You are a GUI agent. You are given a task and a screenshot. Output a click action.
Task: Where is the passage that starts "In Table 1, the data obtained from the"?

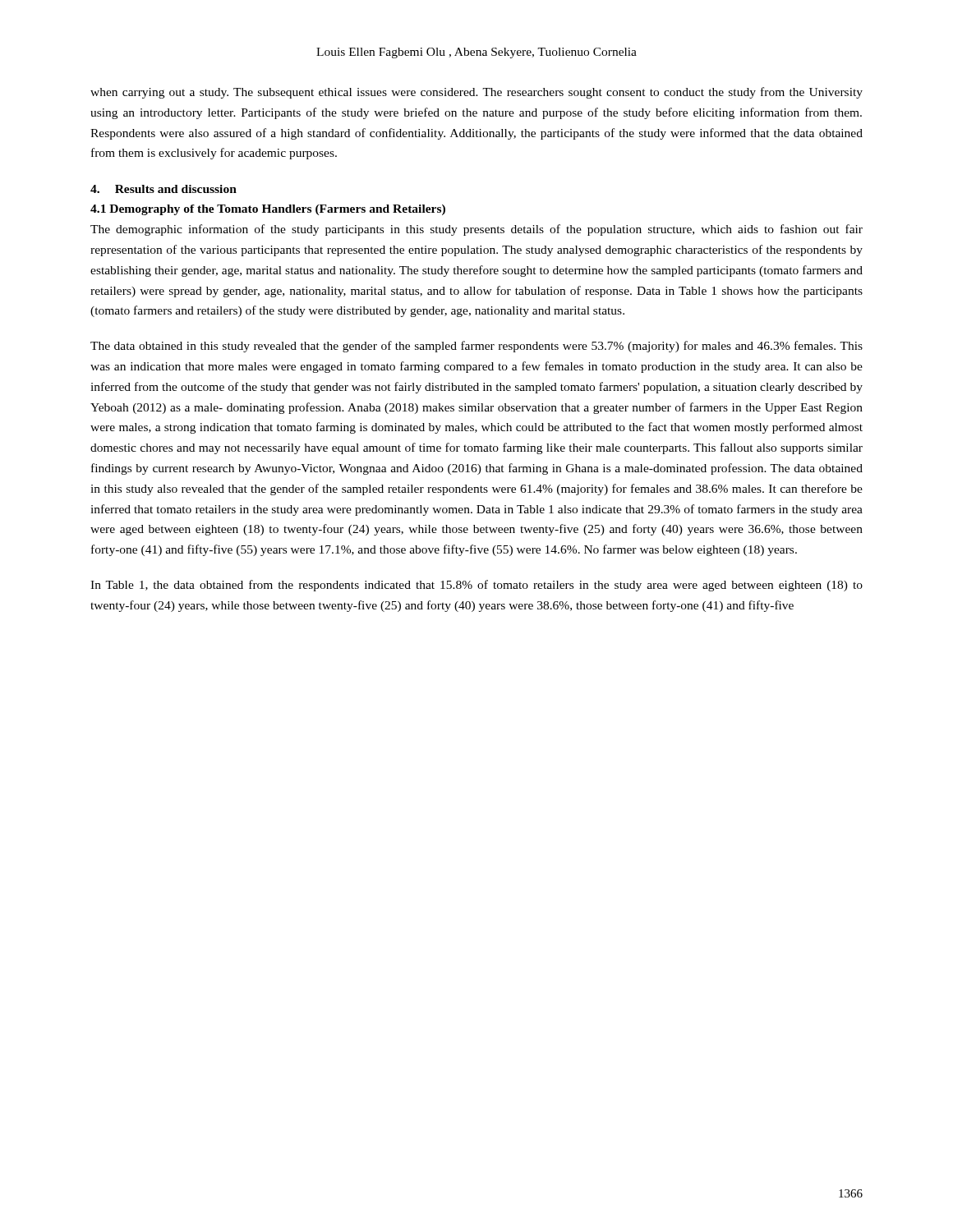coord(476,595)
